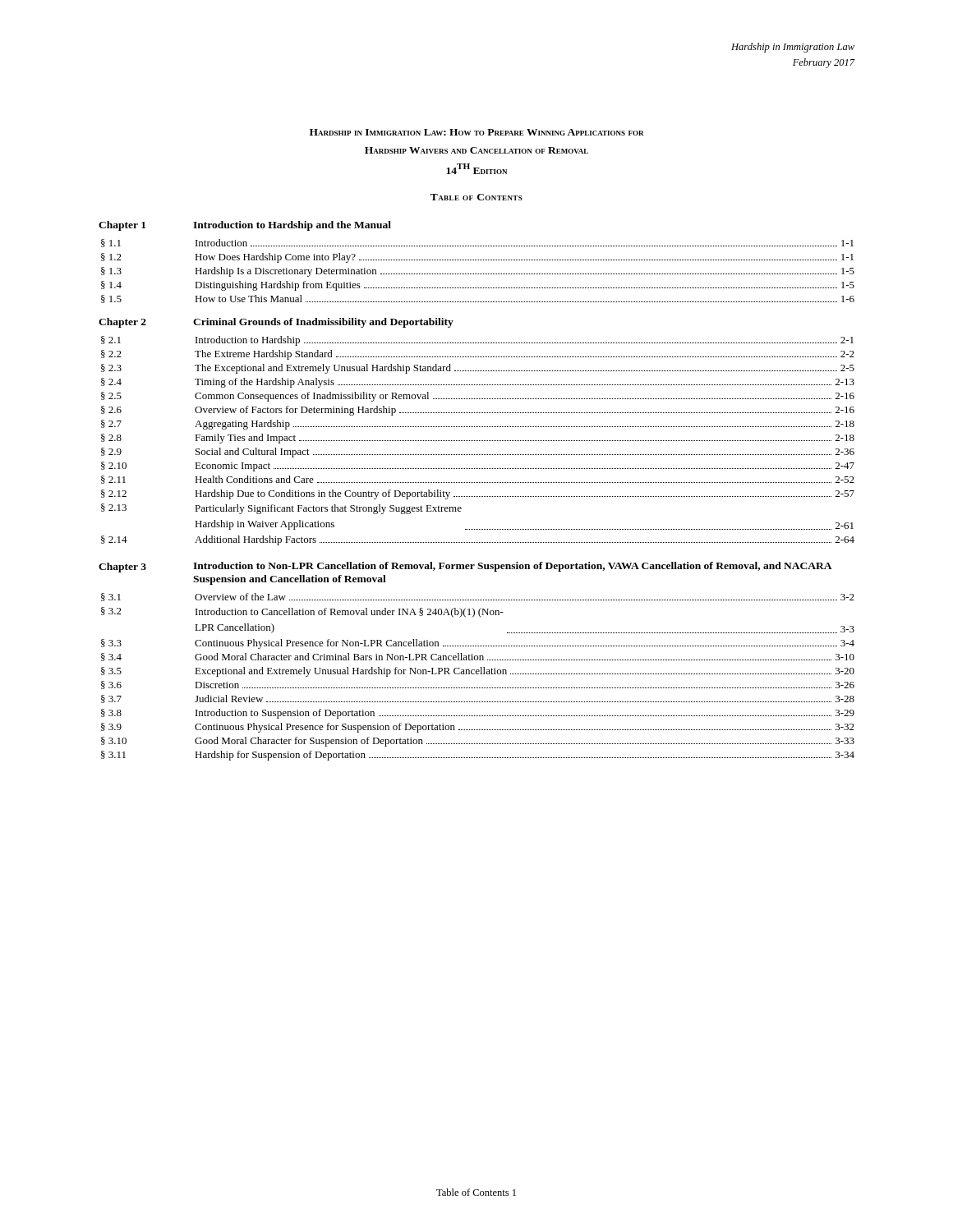Image resolution: width=953 pixels, height=1232 pixels.
Task: Click on the list item that reads "§ 2.11 Health Conditions"
Action: (476, 480)
